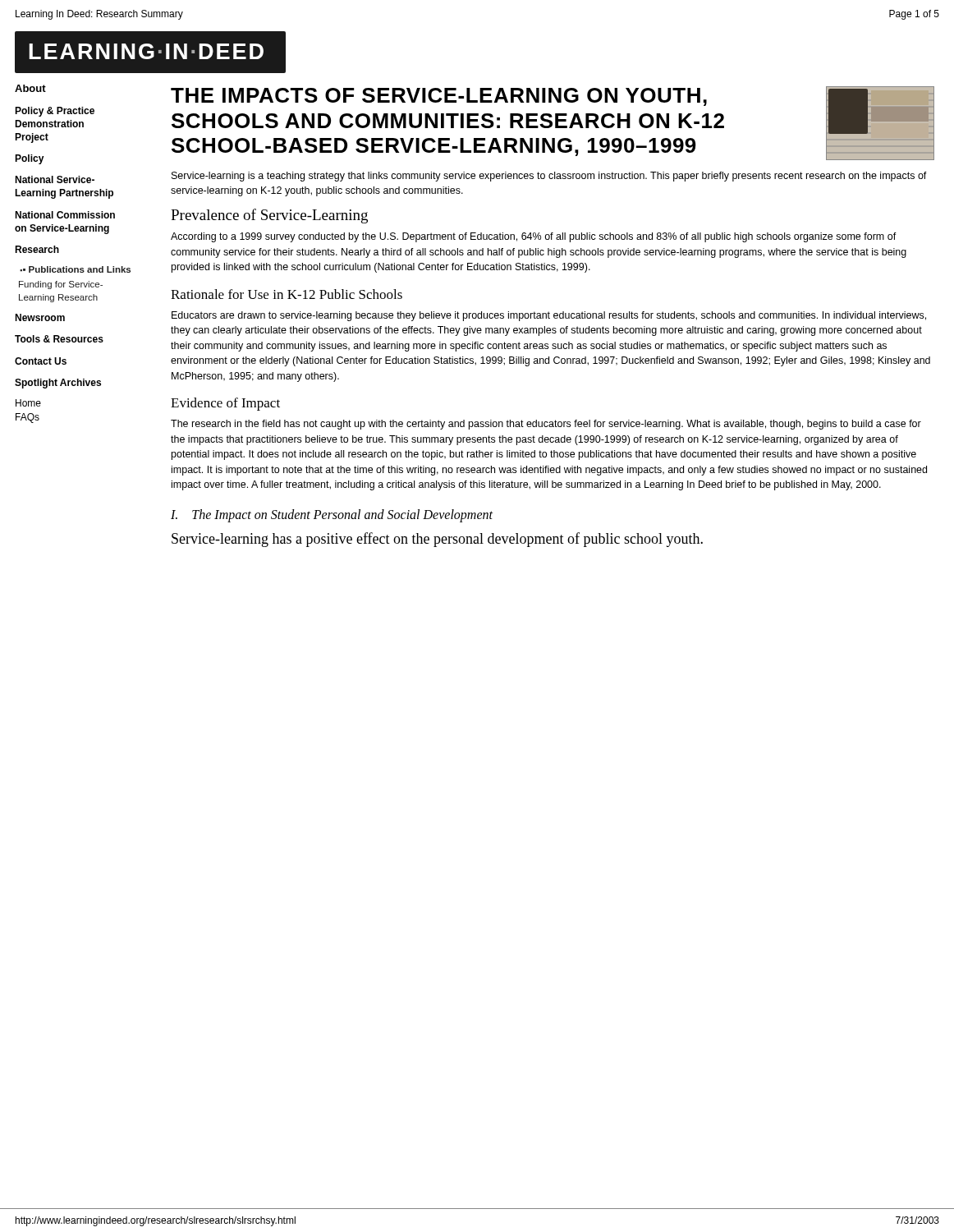The width and height of the screenshot is (954, 1232).
Task: Locate the text "National Service-Learning Partnership"
Action: click(x=64, y=187)
